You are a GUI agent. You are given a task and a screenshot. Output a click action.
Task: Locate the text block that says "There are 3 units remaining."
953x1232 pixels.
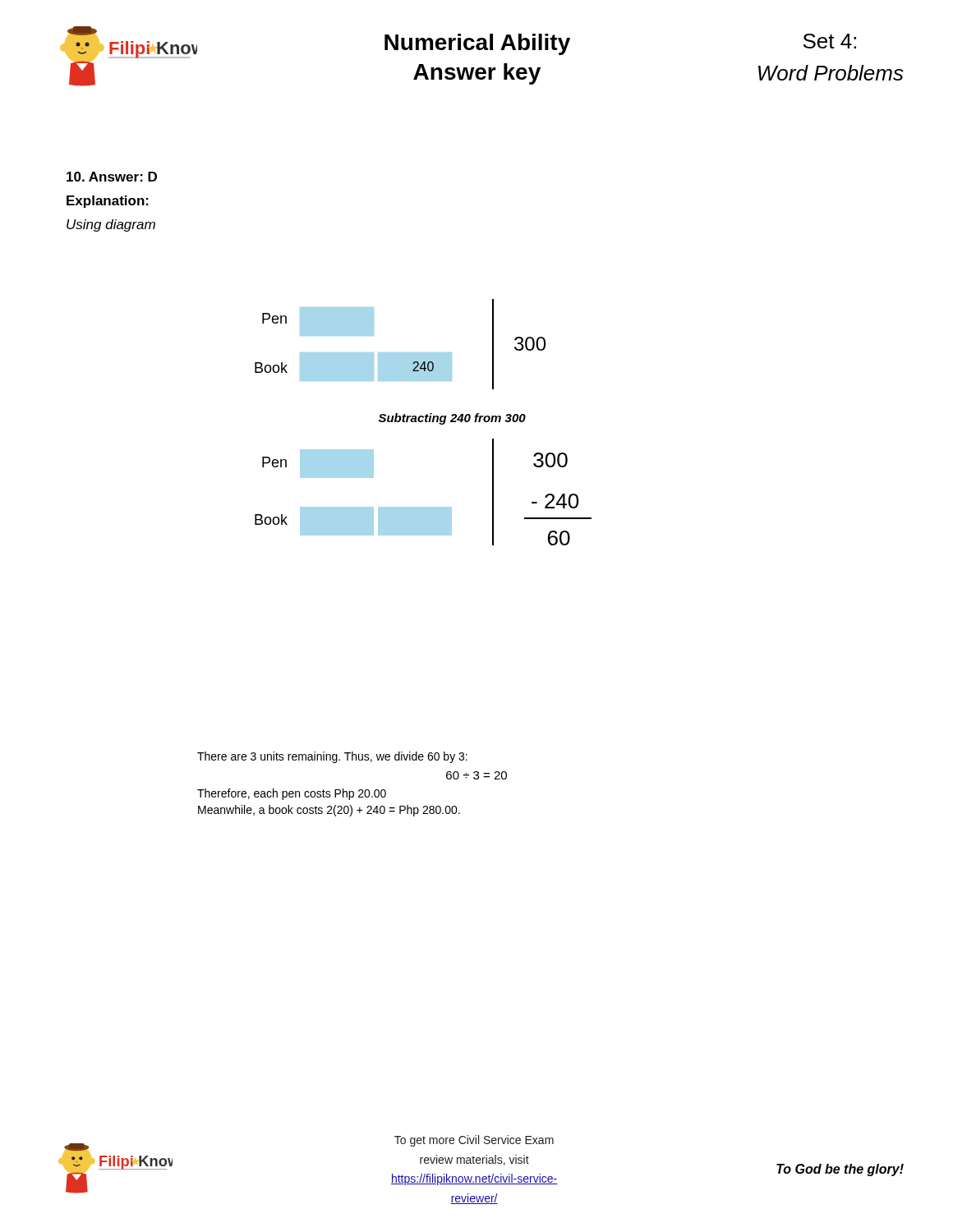[333, 756]
